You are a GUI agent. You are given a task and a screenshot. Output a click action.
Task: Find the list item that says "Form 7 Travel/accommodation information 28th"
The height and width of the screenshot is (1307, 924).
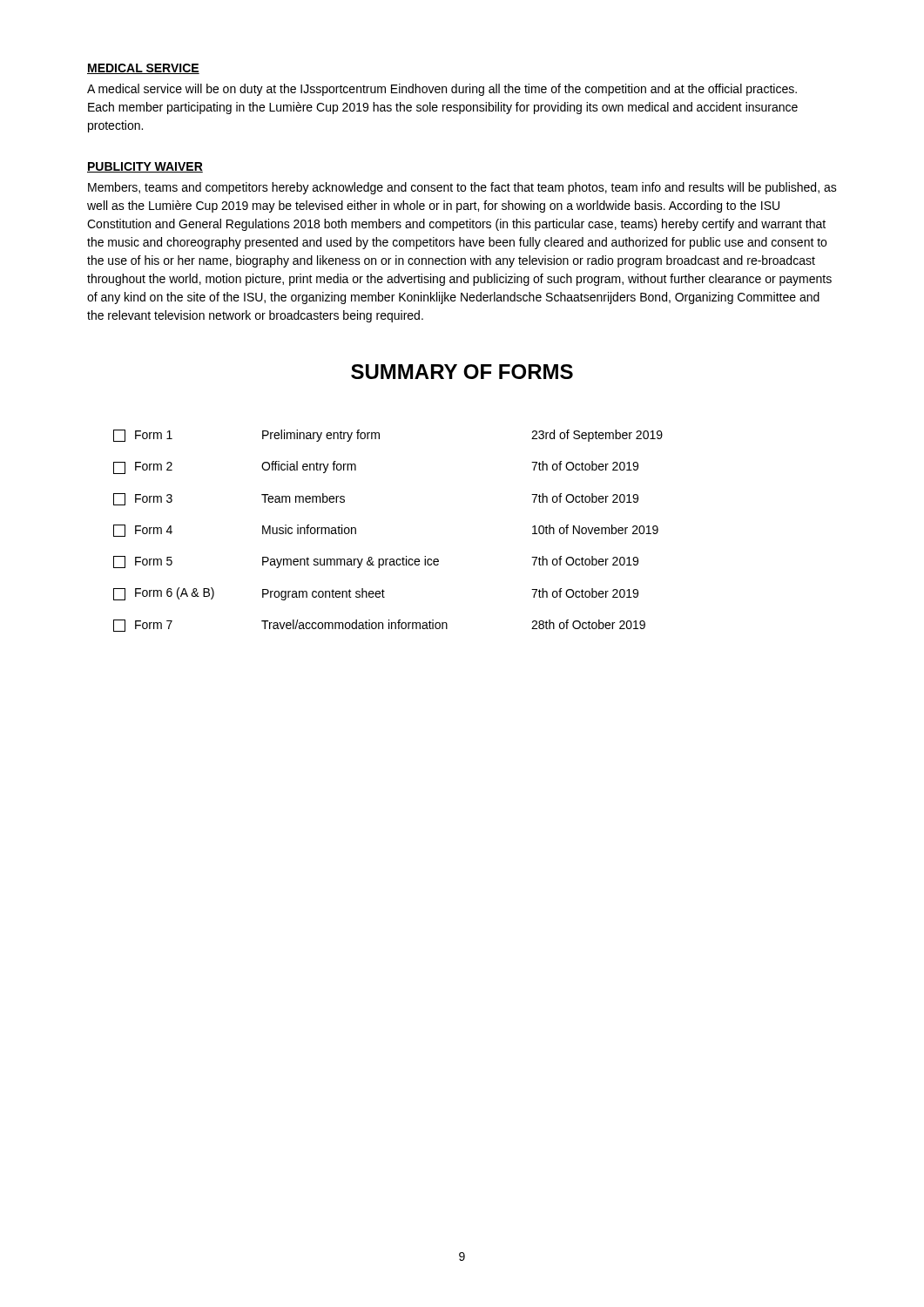coord(379,625)
